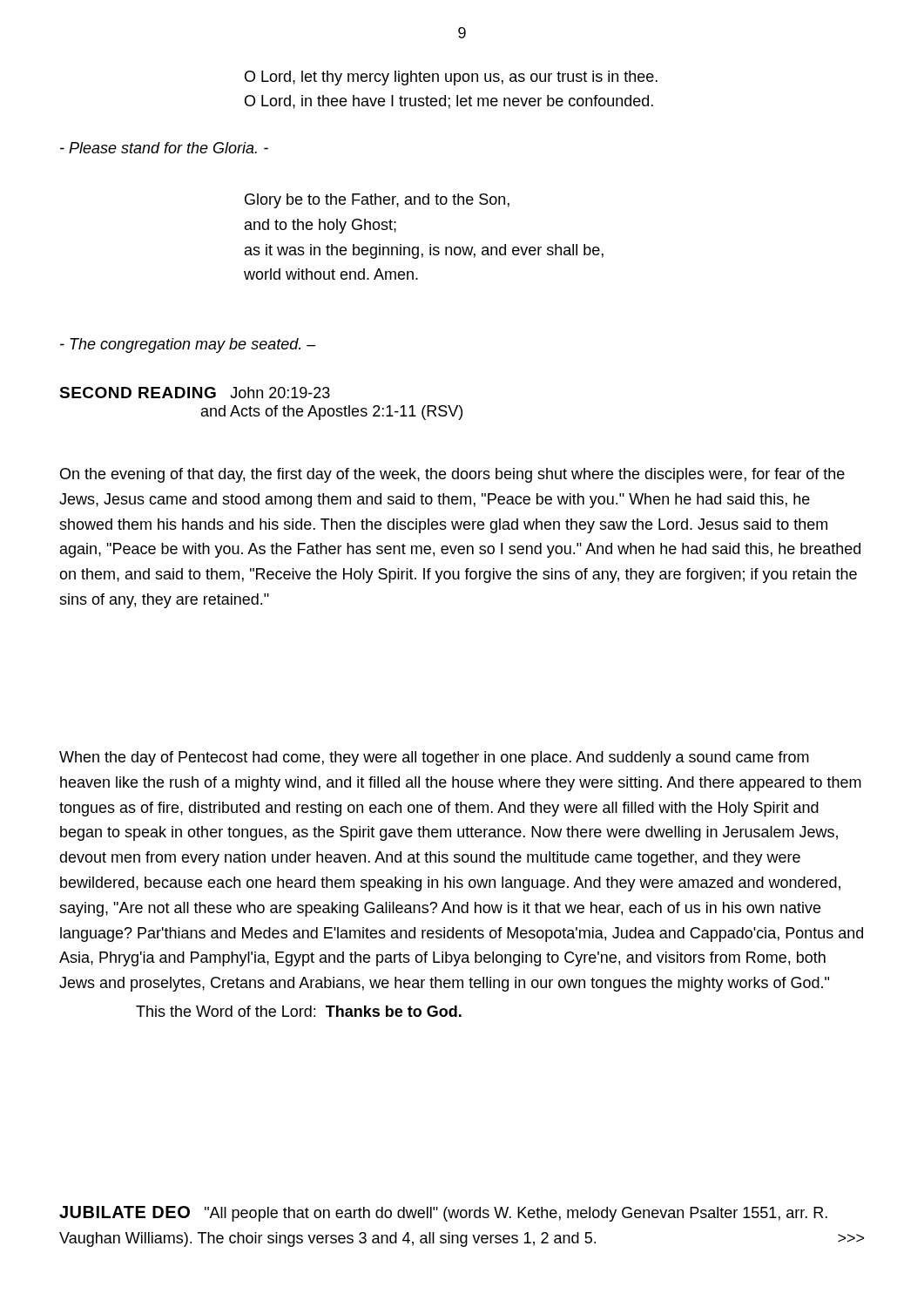This screenshot has height=1307, width=924.
Task: Where is the passage that starts "JUBILATE DEO "All people that on earth do"?
Action: pyautogui.click(x=462, y=1227)
